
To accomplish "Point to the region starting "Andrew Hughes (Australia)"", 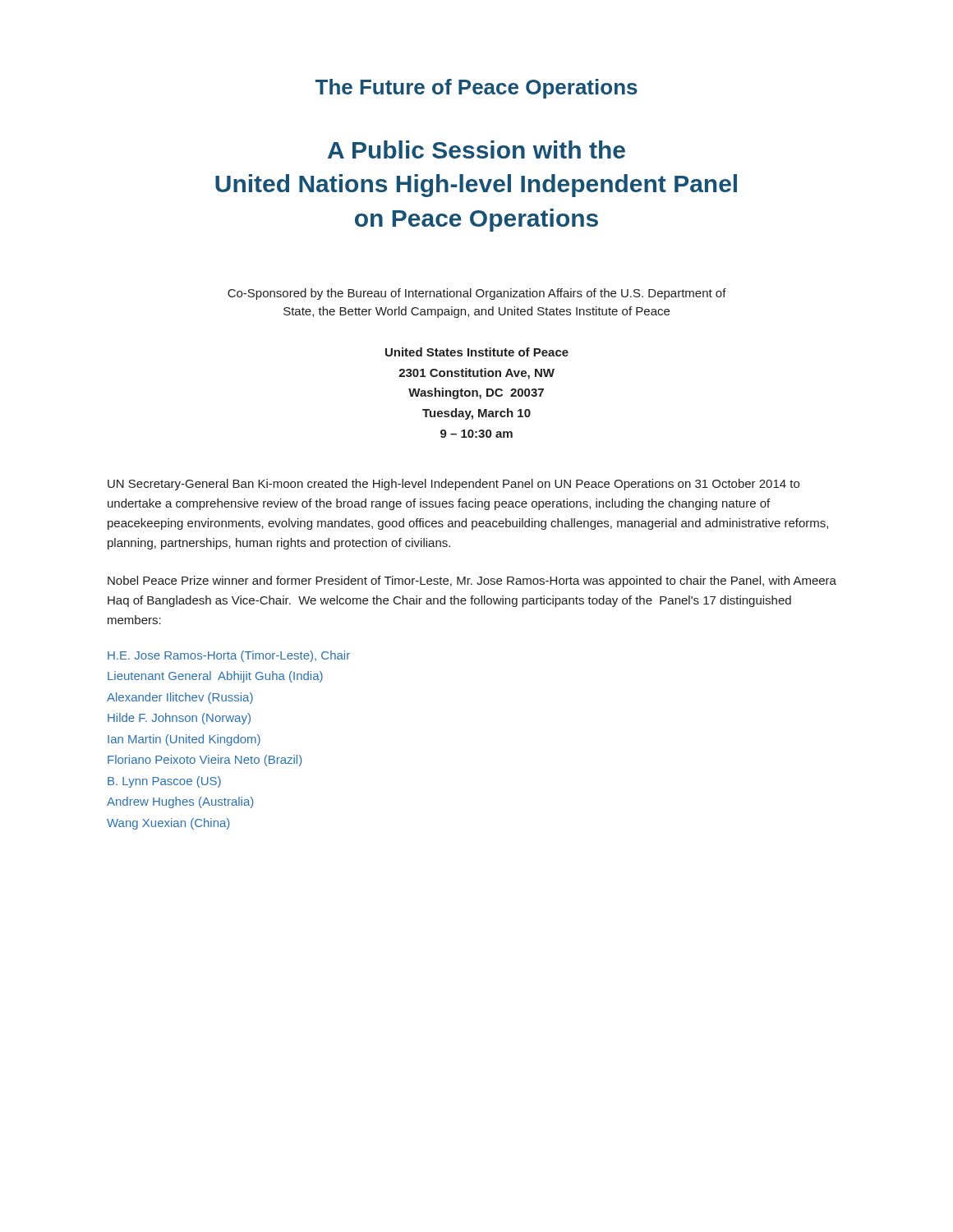I will click(180, 801).
